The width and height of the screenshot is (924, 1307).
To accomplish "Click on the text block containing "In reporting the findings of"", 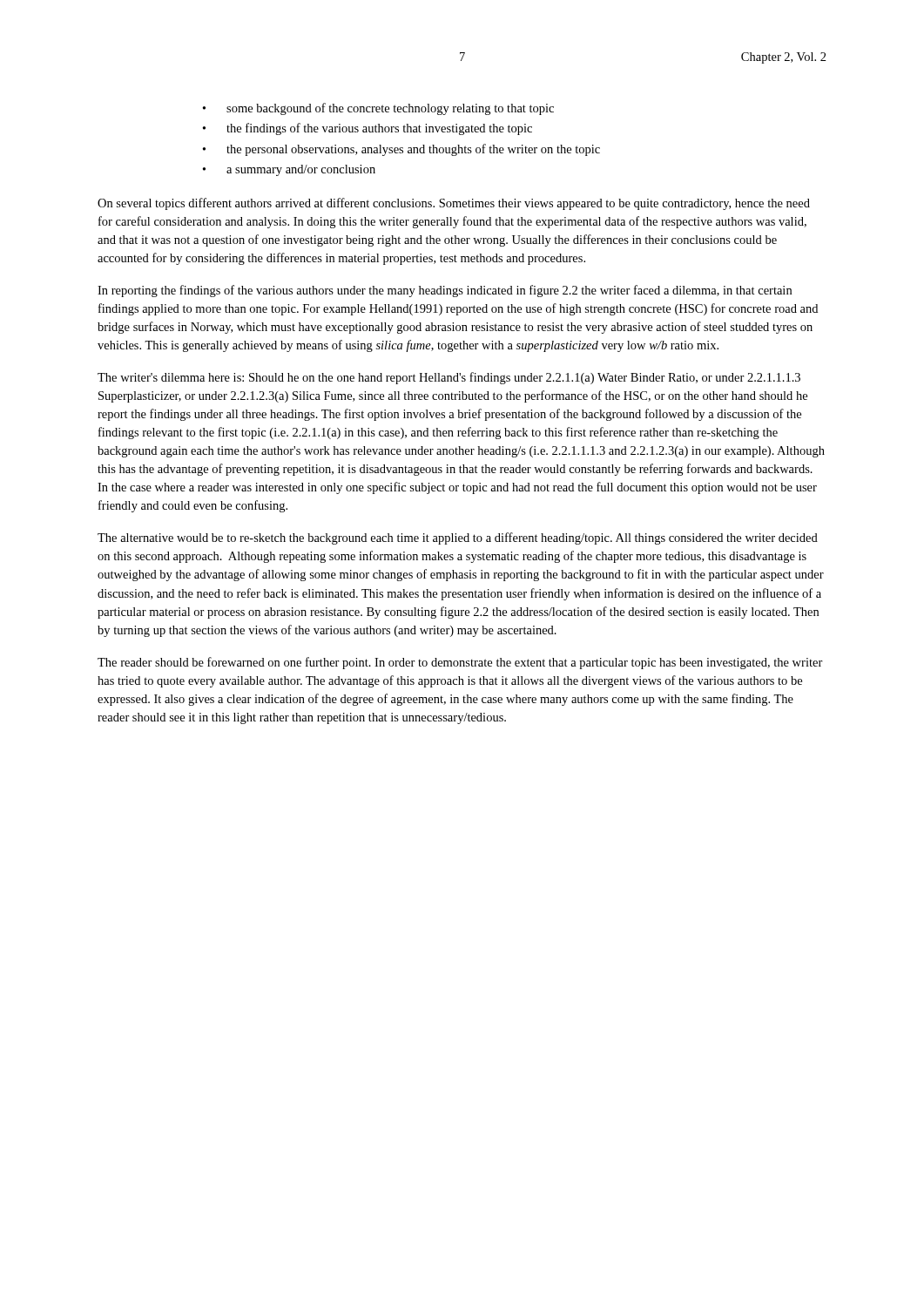I will coord(458,318).
